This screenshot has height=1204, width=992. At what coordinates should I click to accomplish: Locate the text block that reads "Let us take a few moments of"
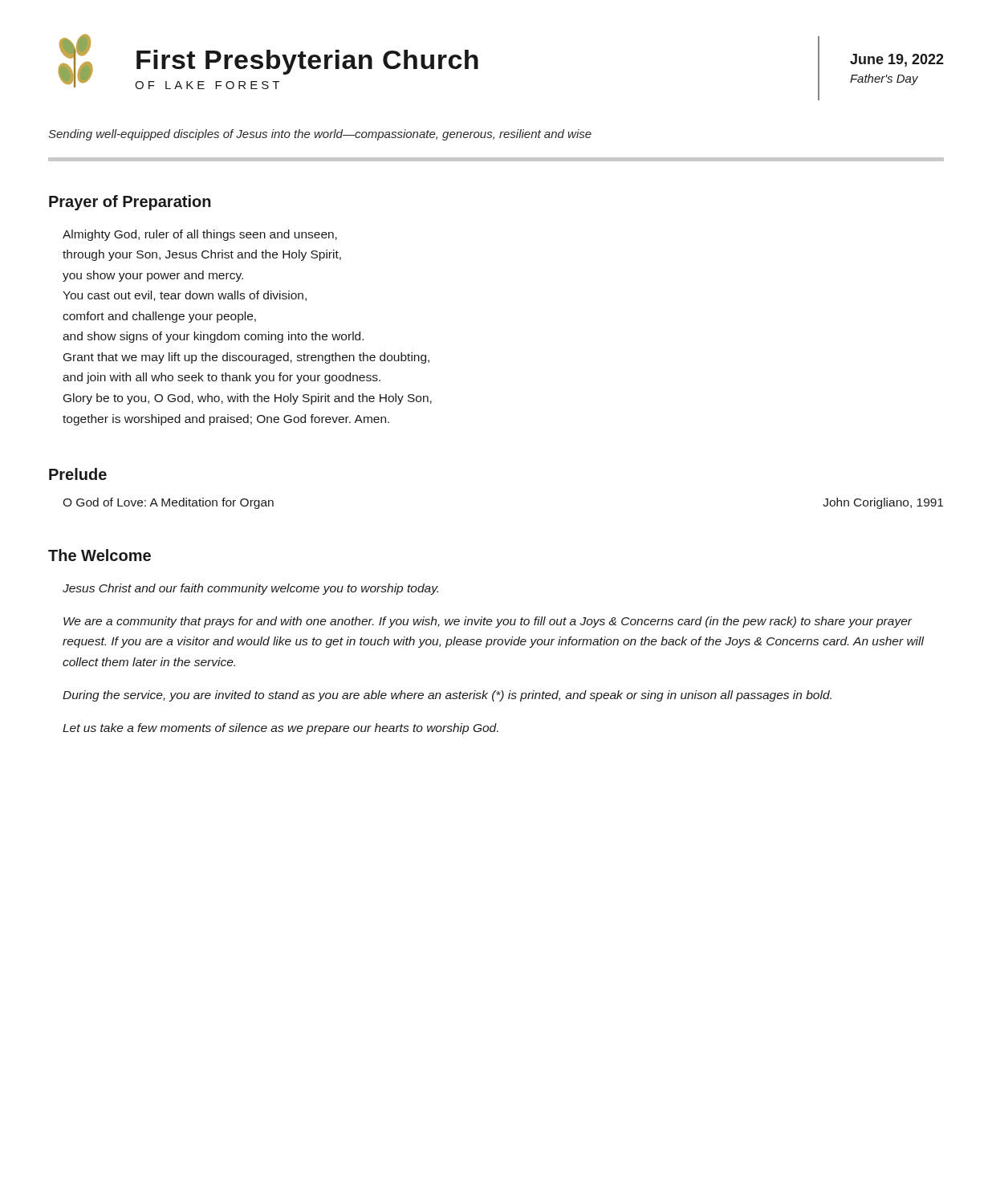pos(503,728)
